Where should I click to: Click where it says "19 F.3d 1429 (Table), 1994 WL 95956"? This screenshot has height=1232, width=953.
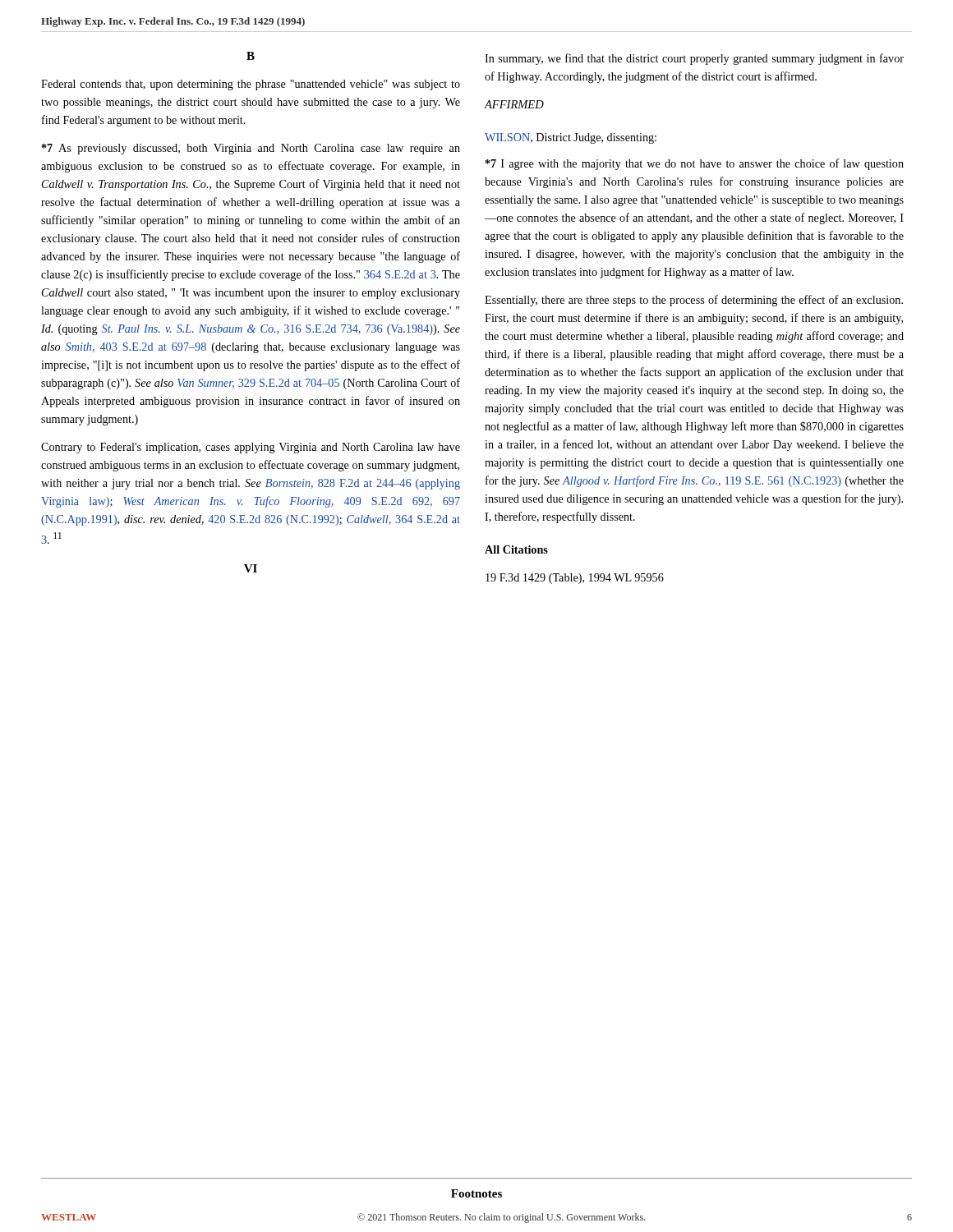574,578
